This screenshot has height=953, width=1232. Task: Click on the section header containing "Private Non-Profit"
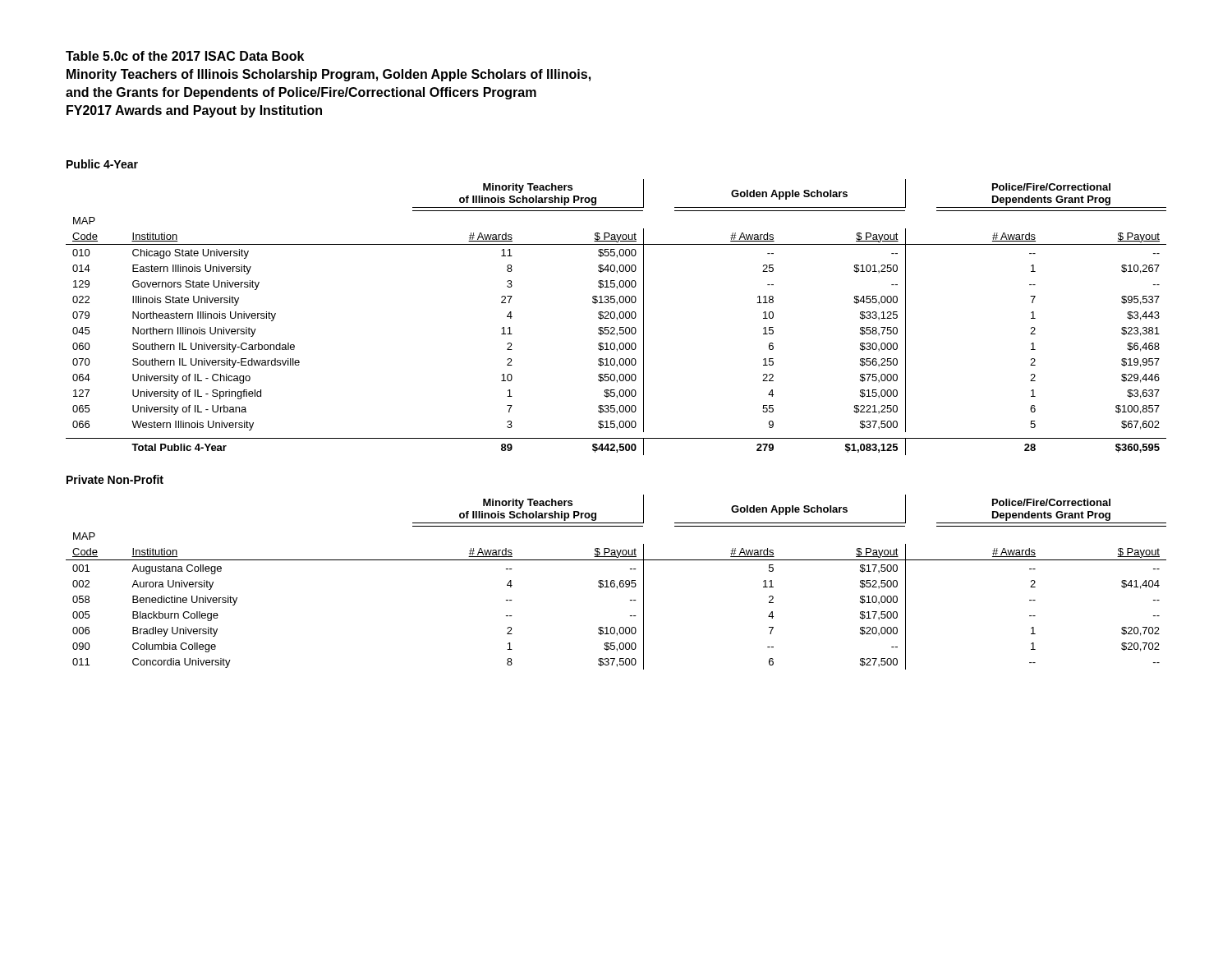[x=115, y=480]
